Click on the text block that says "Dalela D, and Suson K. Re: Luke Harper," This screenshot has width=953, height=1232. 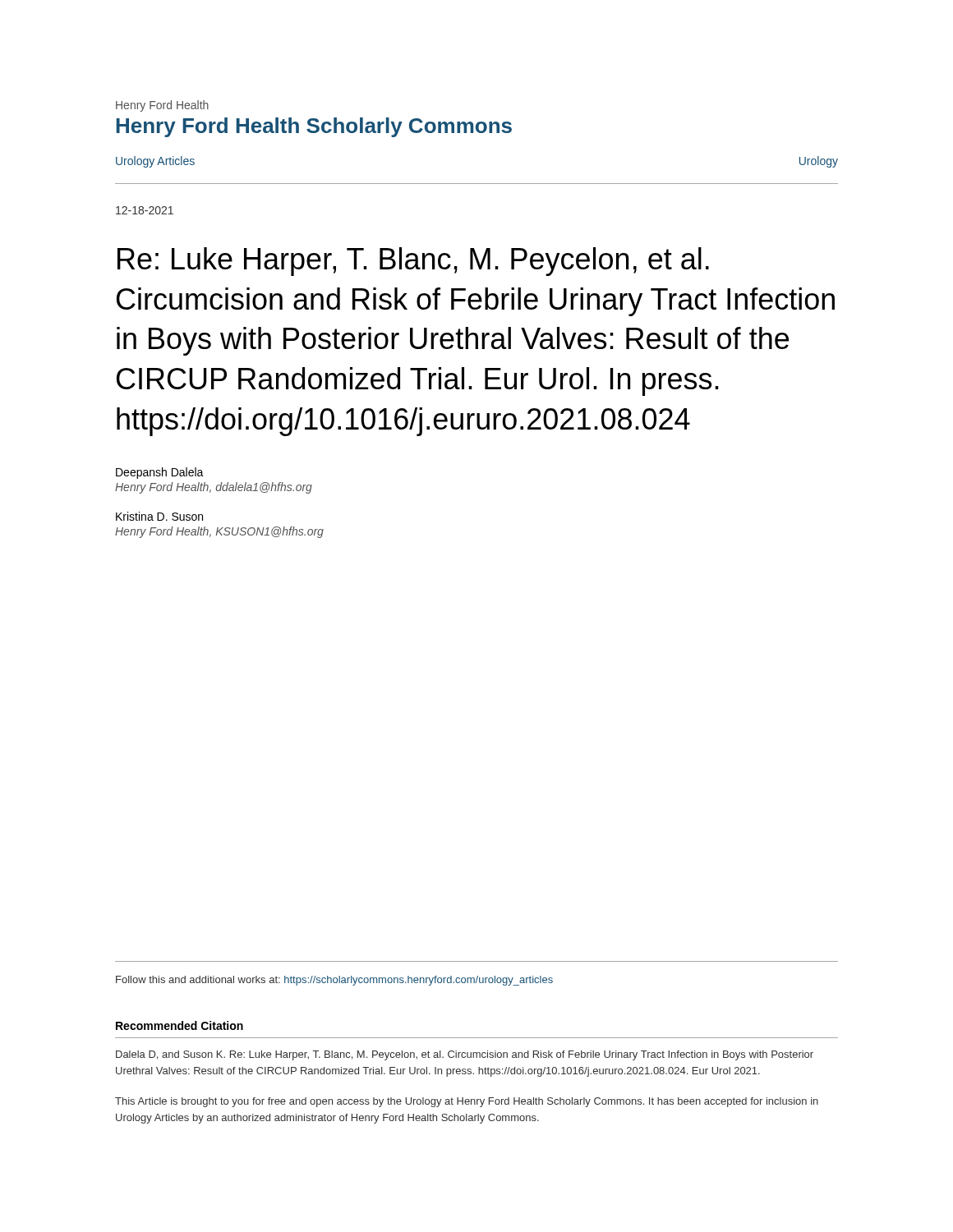pos(464,1062)
